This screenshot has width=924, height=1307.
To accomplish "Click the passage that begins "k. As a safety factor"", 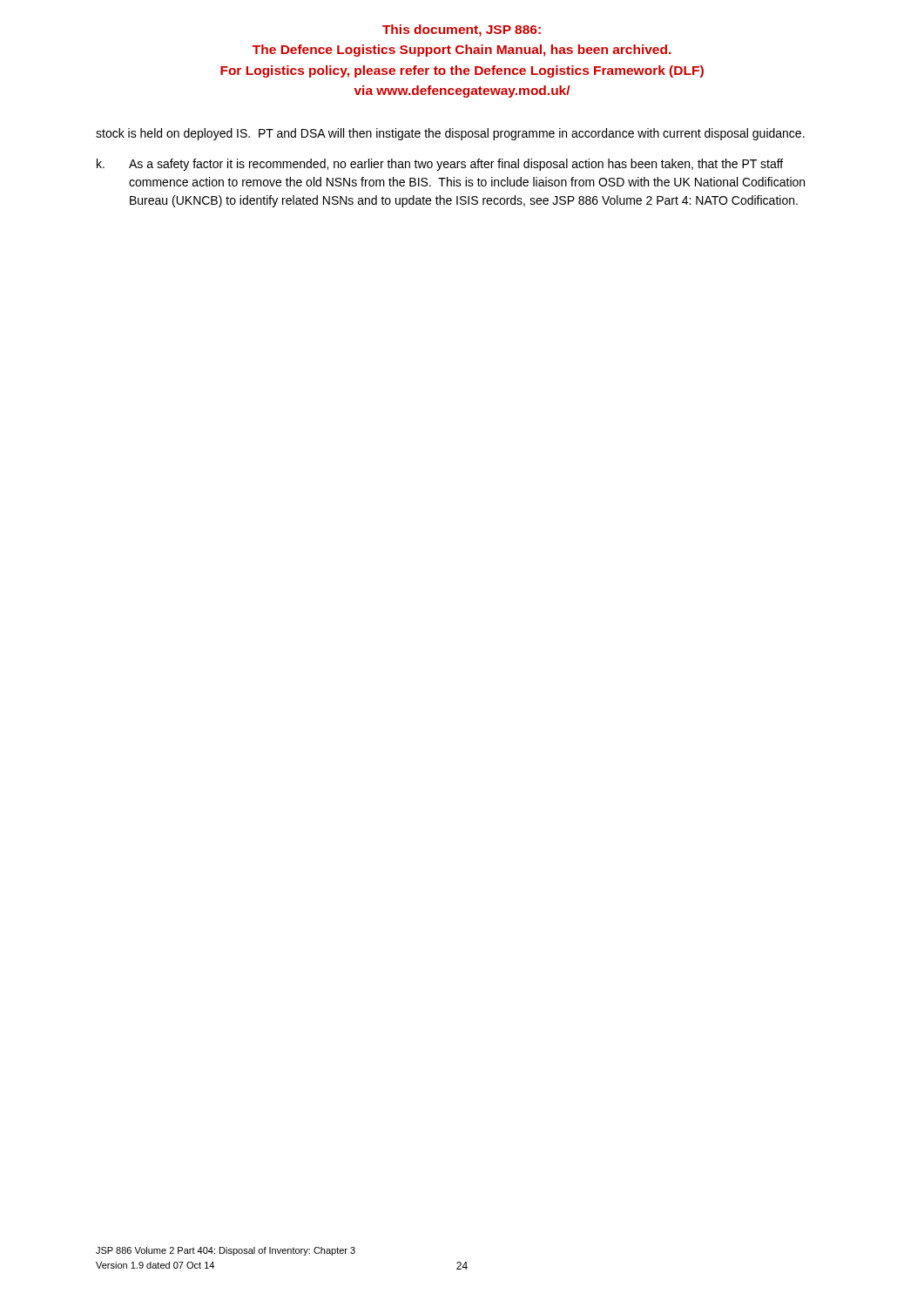I will tap(462, 183).
